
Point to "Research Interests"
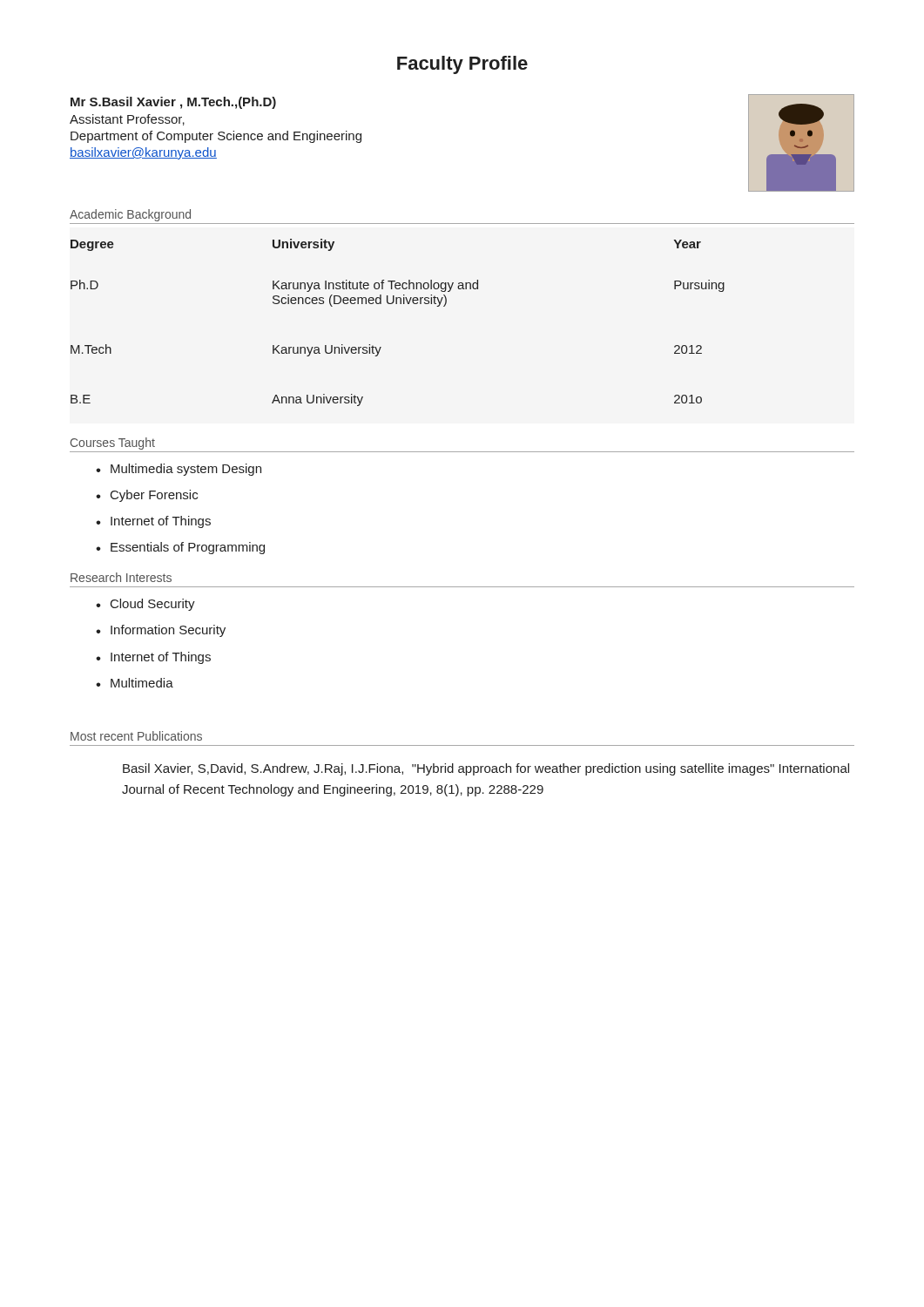point(462,579)
